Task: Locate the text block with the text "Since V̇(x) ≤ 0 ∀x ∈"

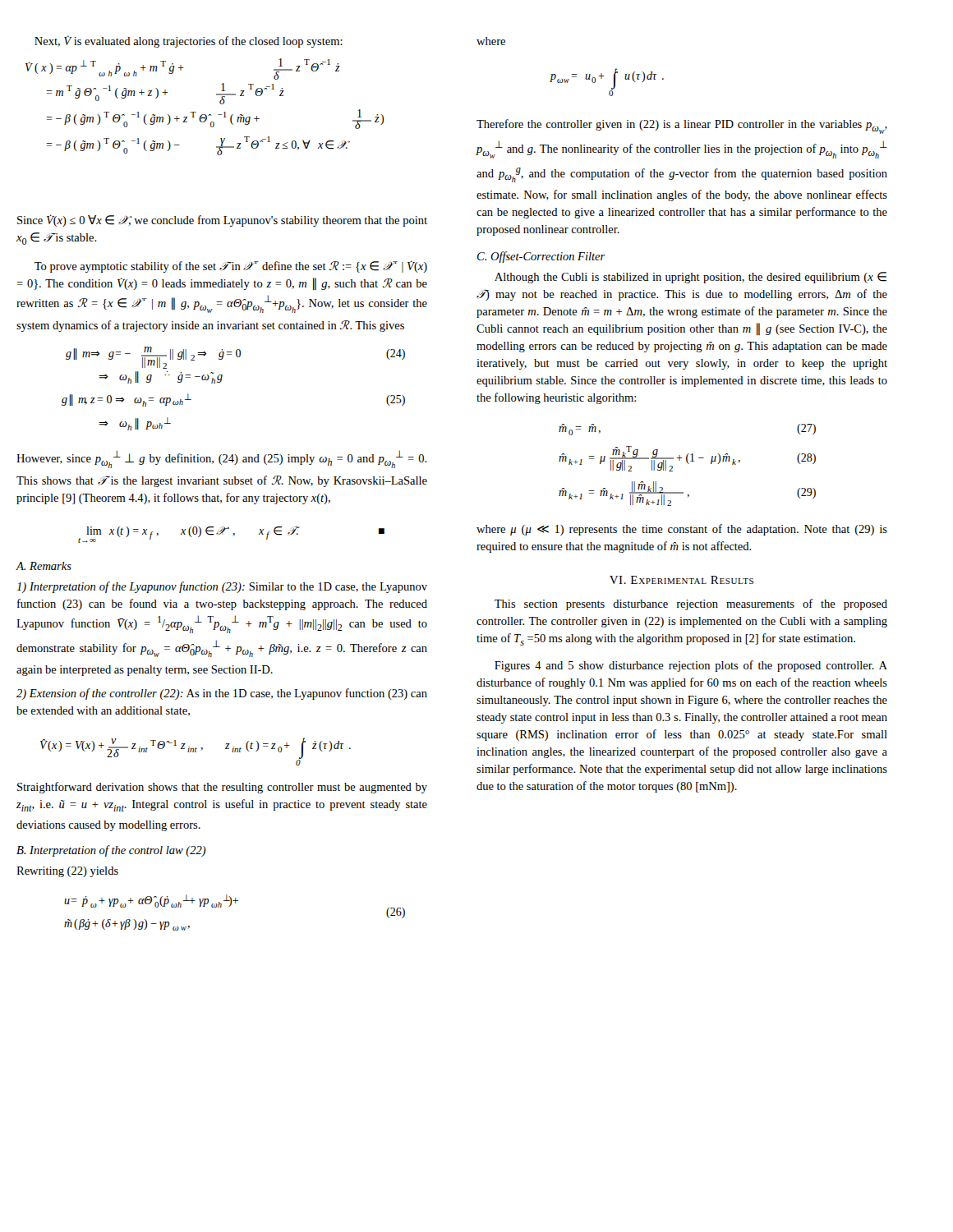Action: pyautogui.click(x=222, y=273)
